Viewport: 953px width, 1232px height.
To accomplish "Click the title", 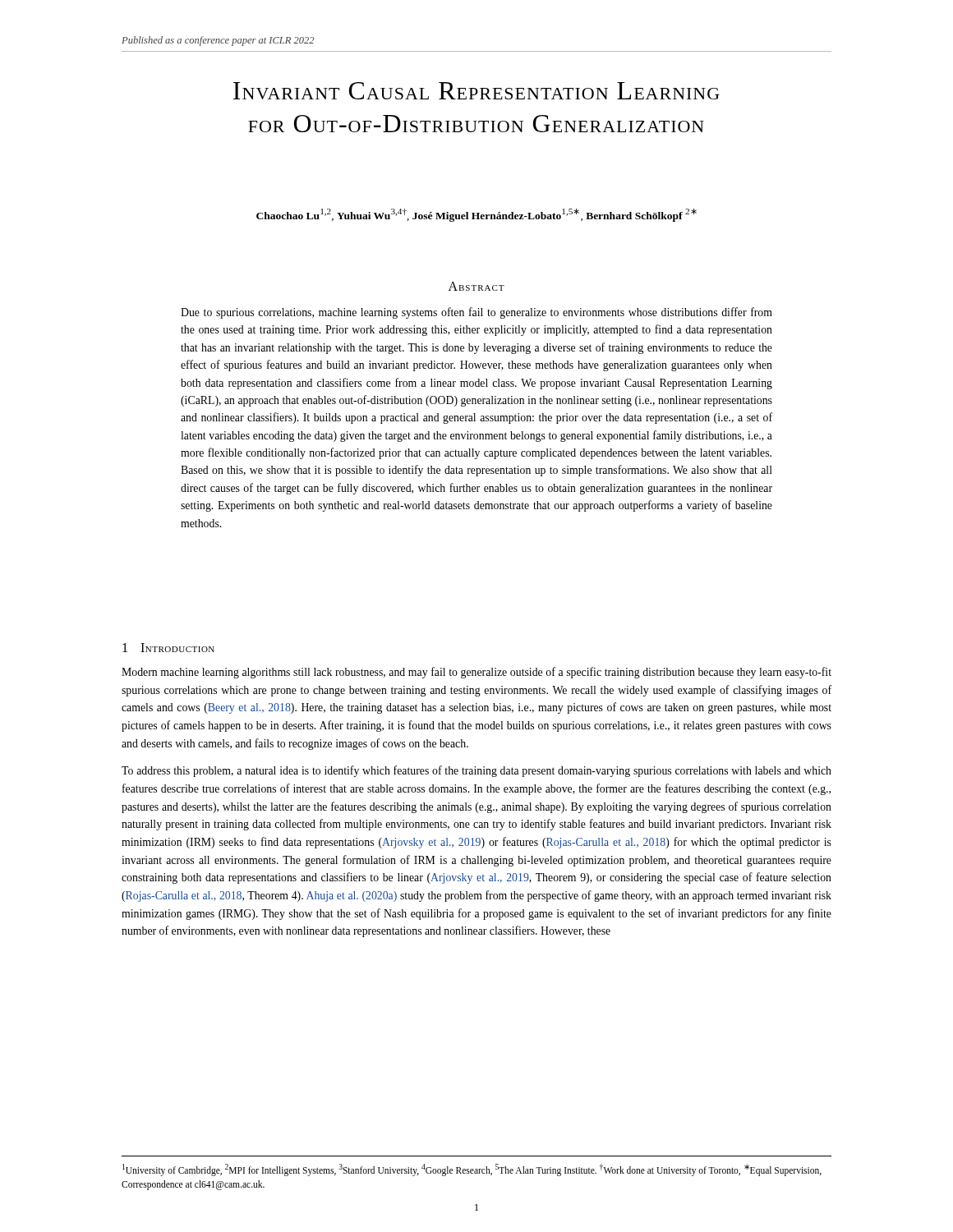I will pyautogui.click(x=476, y=107).
